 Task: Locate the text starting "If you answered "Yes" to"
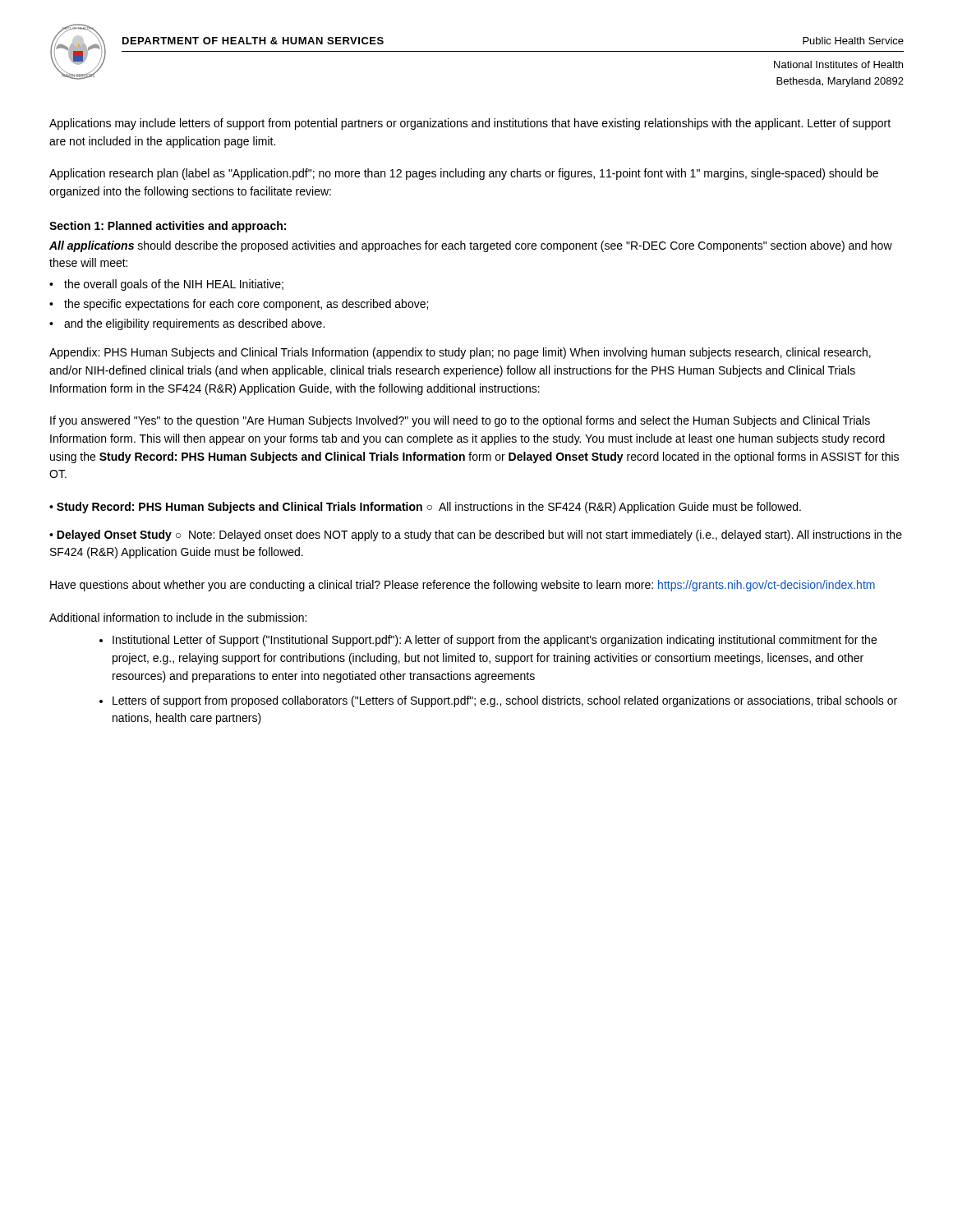coord(474,447)
